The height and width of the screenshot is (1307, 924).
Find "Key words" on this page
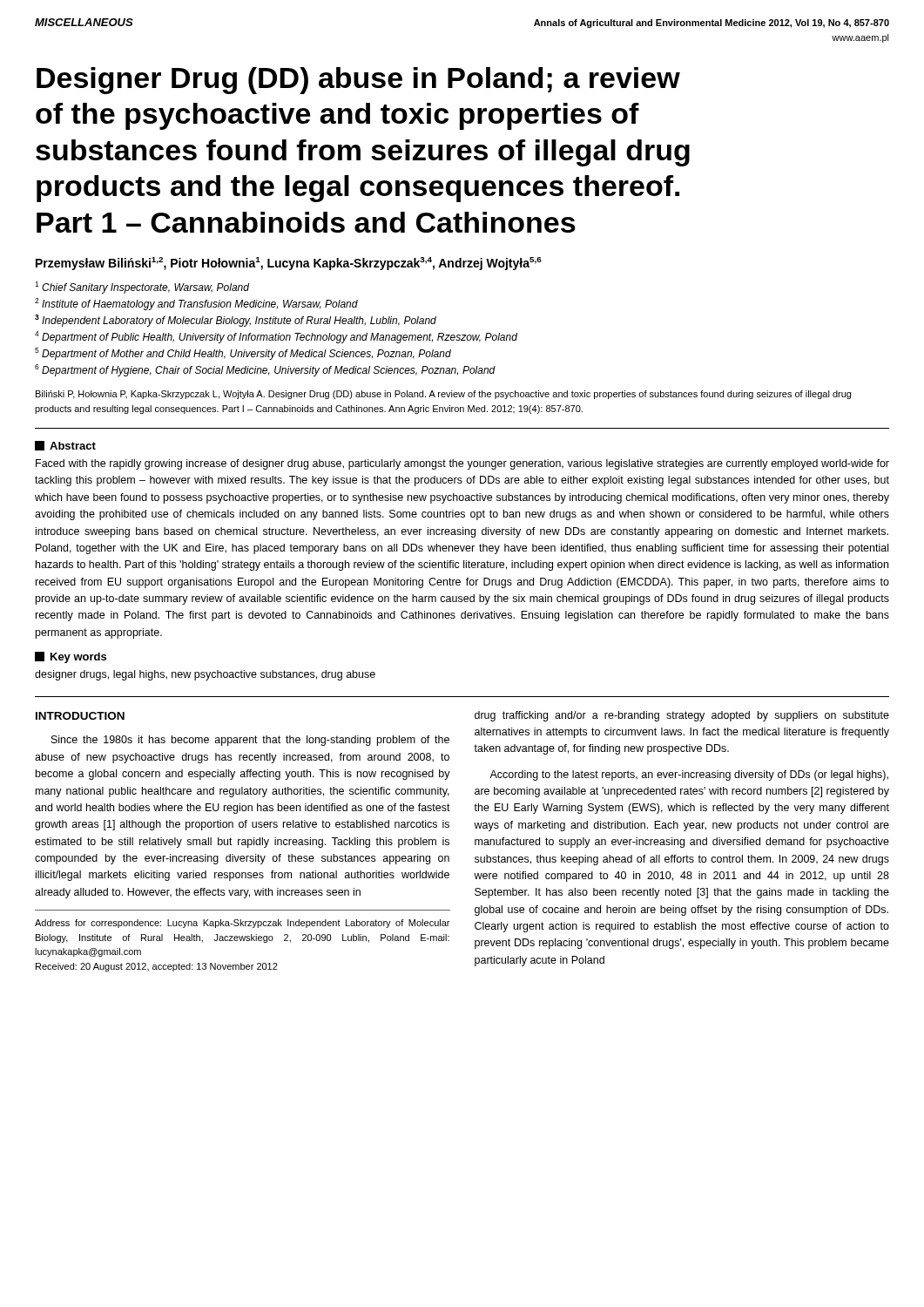click(78, 657)
